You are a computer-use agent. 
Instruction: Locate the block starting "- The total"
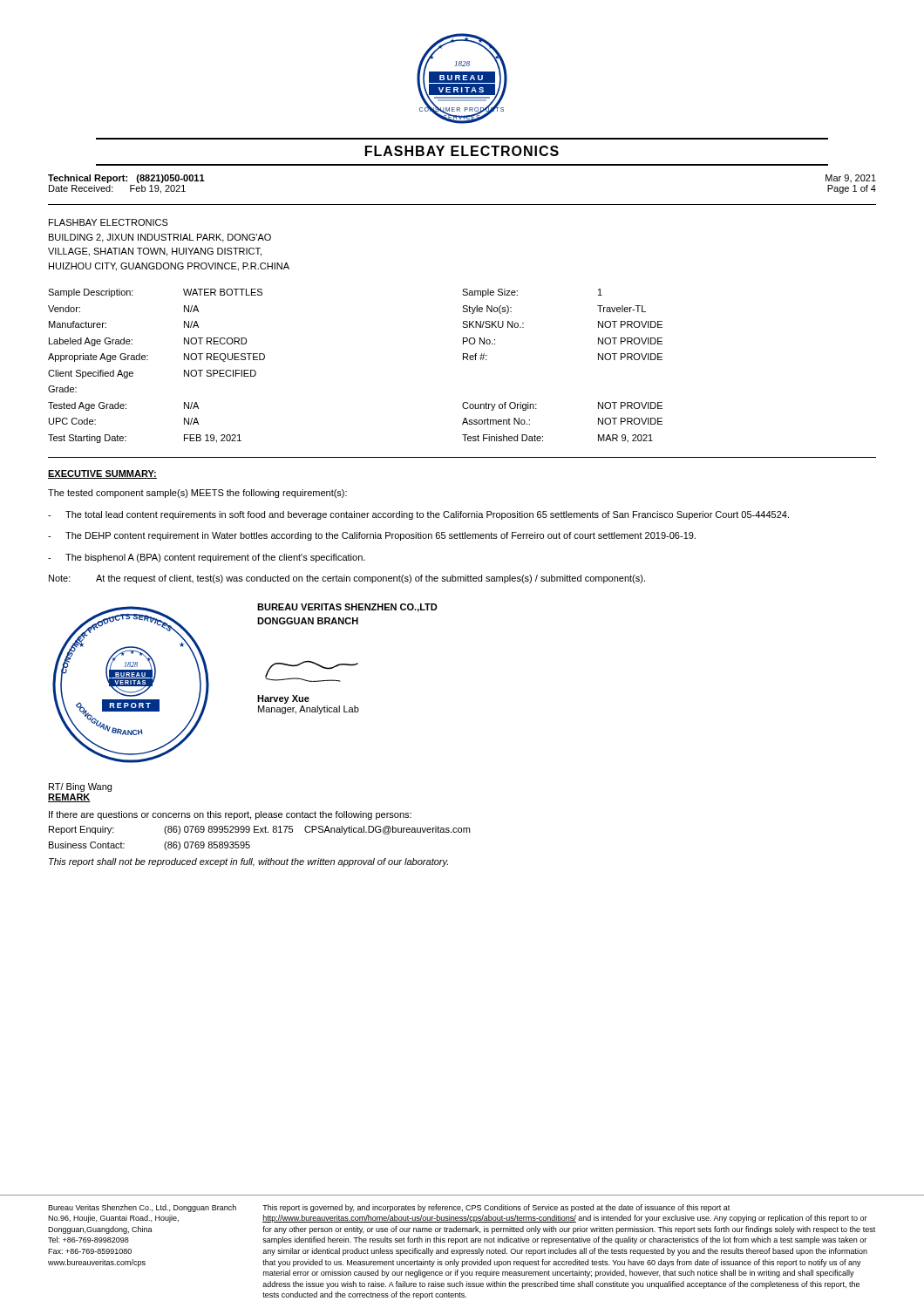[462, 514]
